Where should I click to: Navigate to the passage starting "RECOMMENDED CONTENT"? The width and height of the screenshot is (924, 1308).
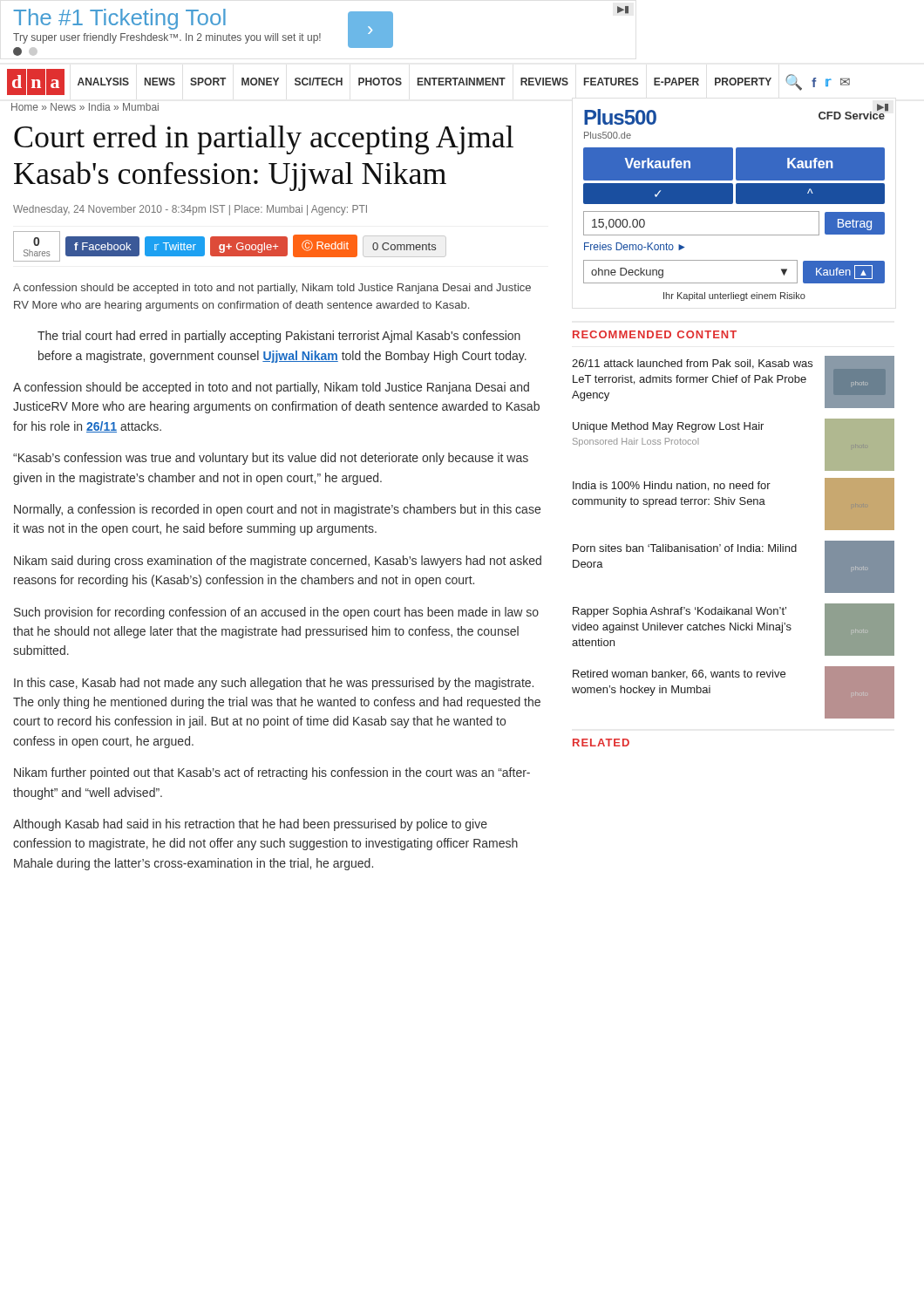[x=655, y=334]
